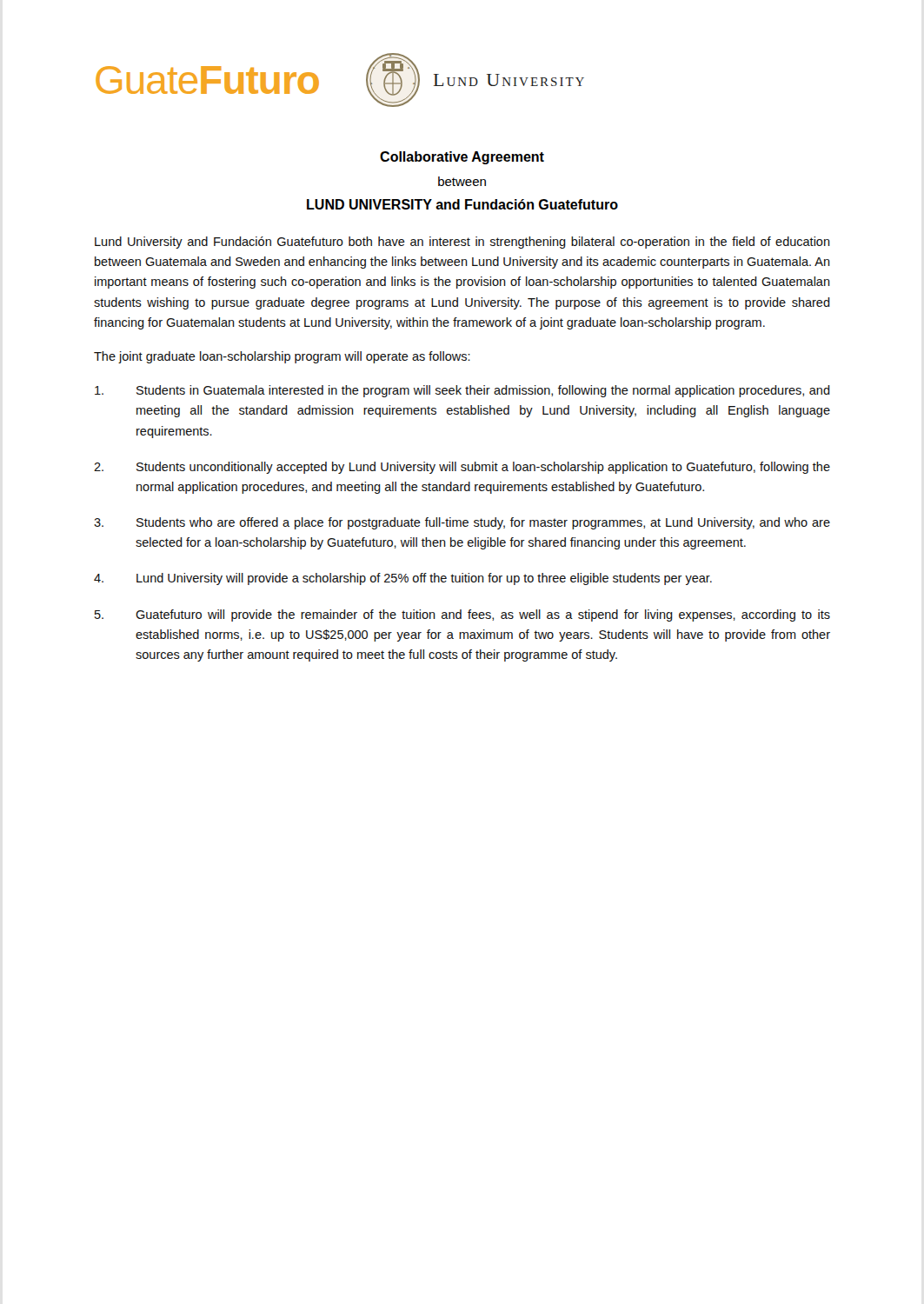Select the list item that says "Students in Guatemala interested in the program"
The height and width of the screenshot is (1304, 924).
(462, 411)
